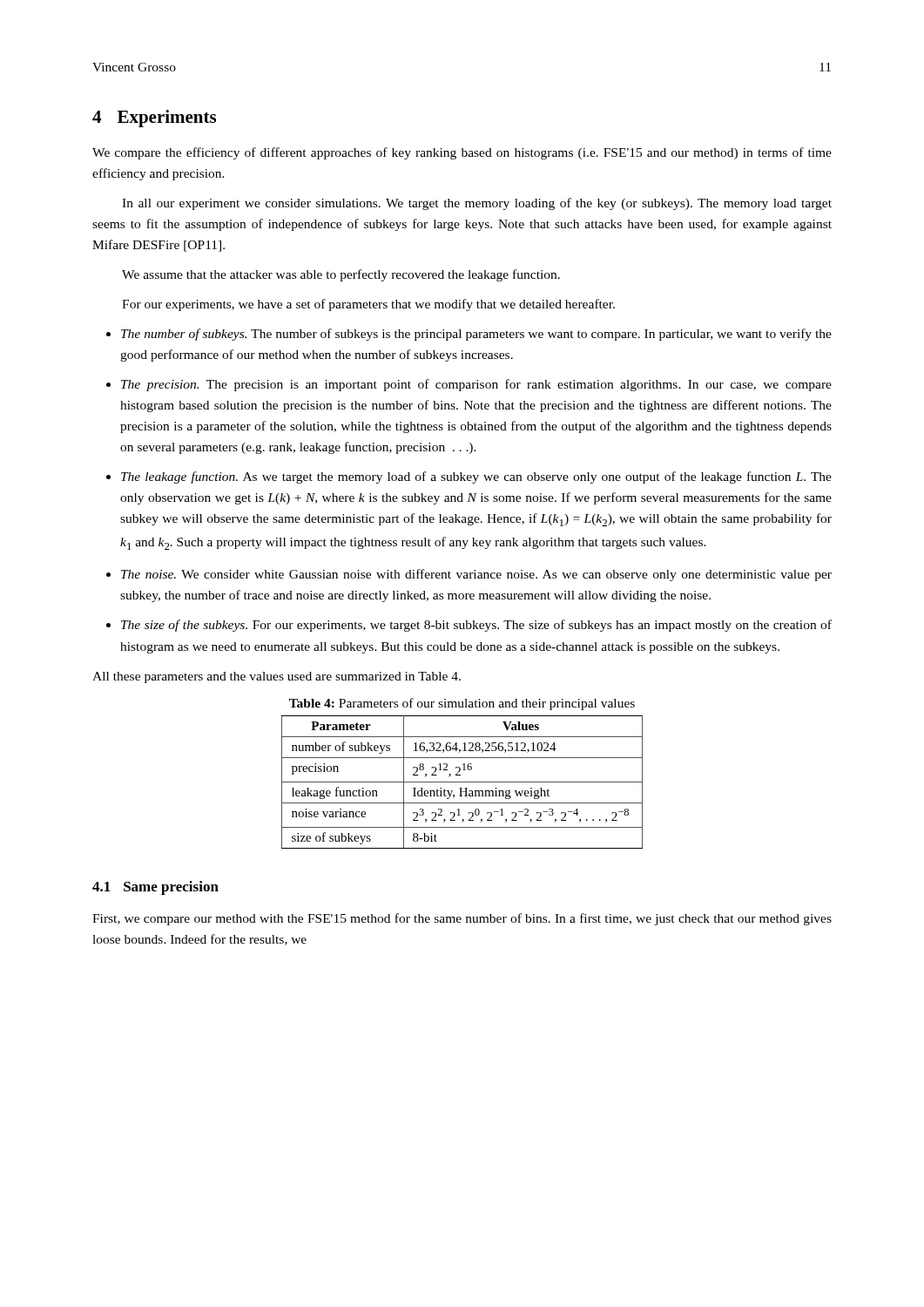924x1307 pixels.
Task: Find the block on this page that starts "The size of the subkeys. For our"
Action: coord(476,635)
